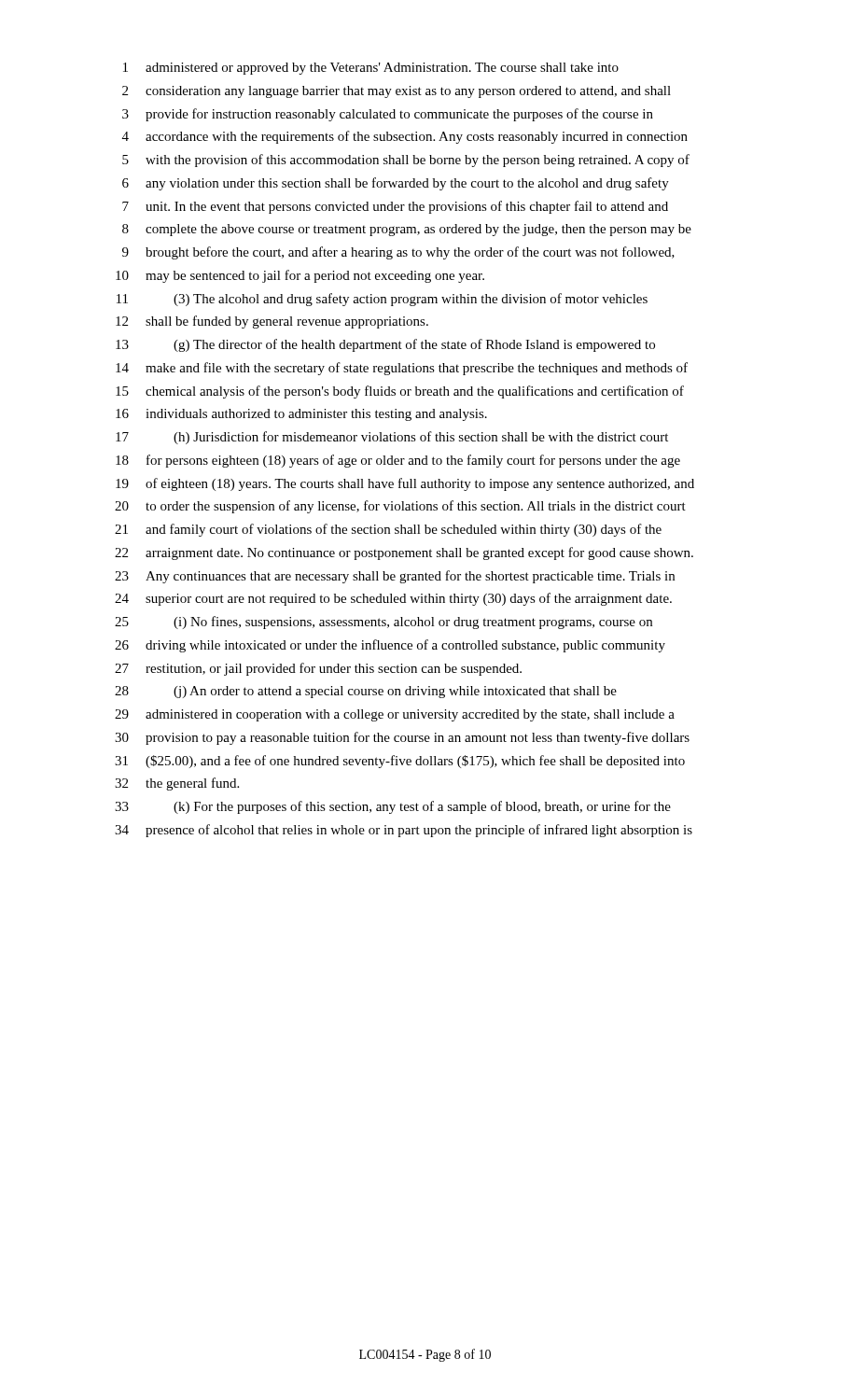Locate the passage starting "1 administered or approved by the Veterans' Administration."
850x1400 pixels.
tap(425, 68)
